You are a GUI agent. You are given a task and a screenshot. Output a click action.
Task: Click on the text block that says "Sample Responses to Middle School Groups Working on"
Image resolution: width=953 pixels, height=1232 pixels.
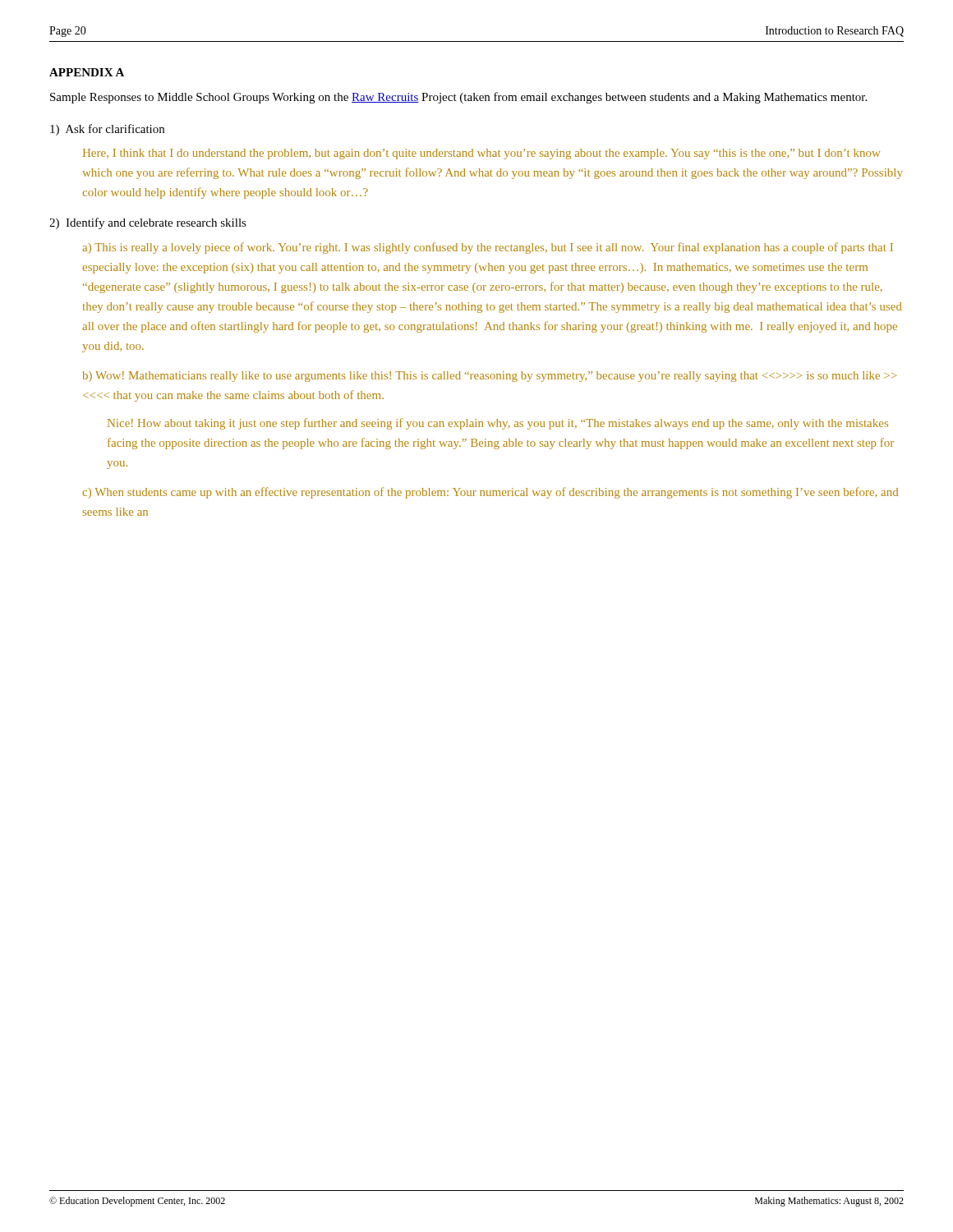[x=459, y=97]
